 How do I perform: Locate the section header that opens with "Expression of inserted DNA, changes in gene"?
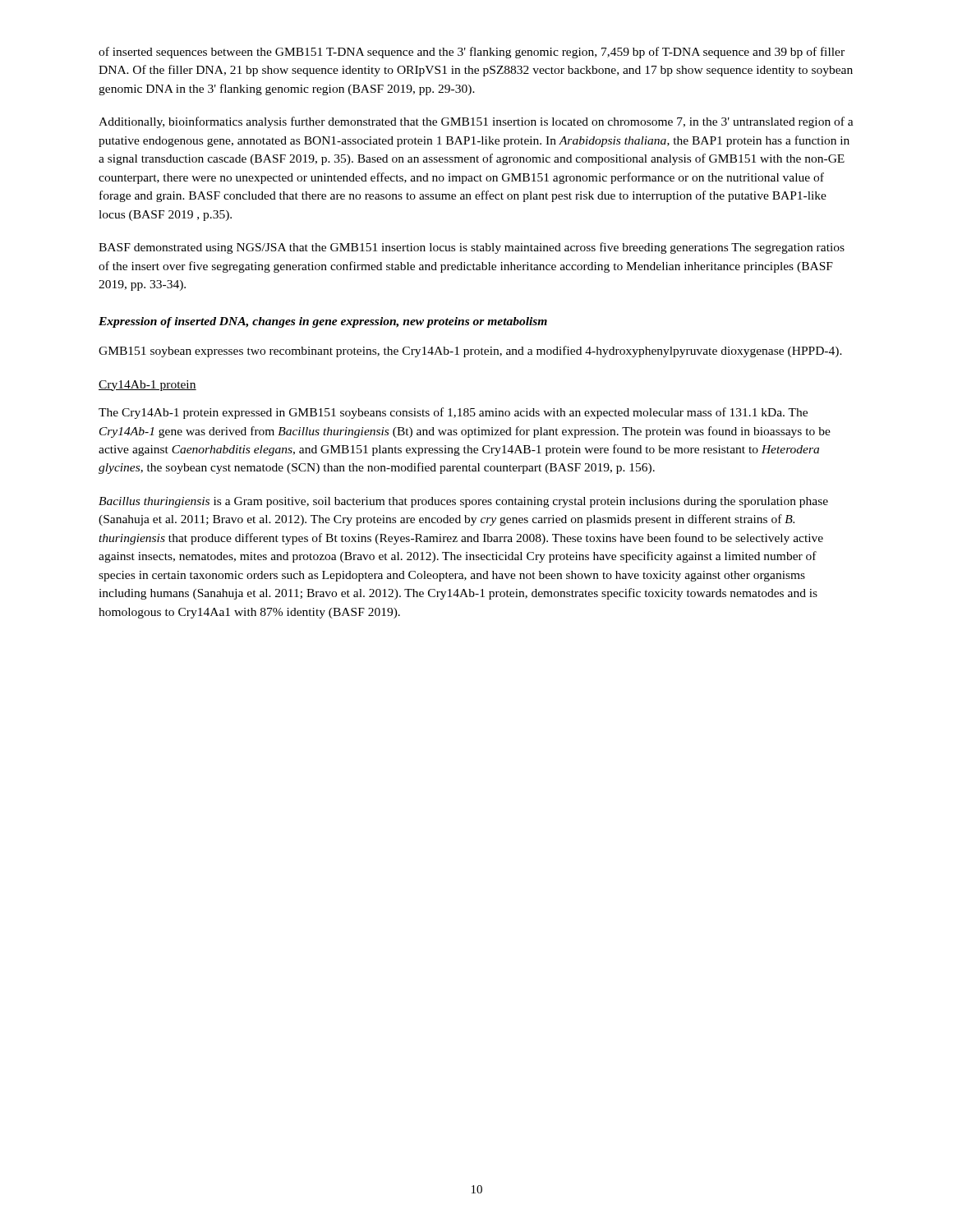coord(323,320)
